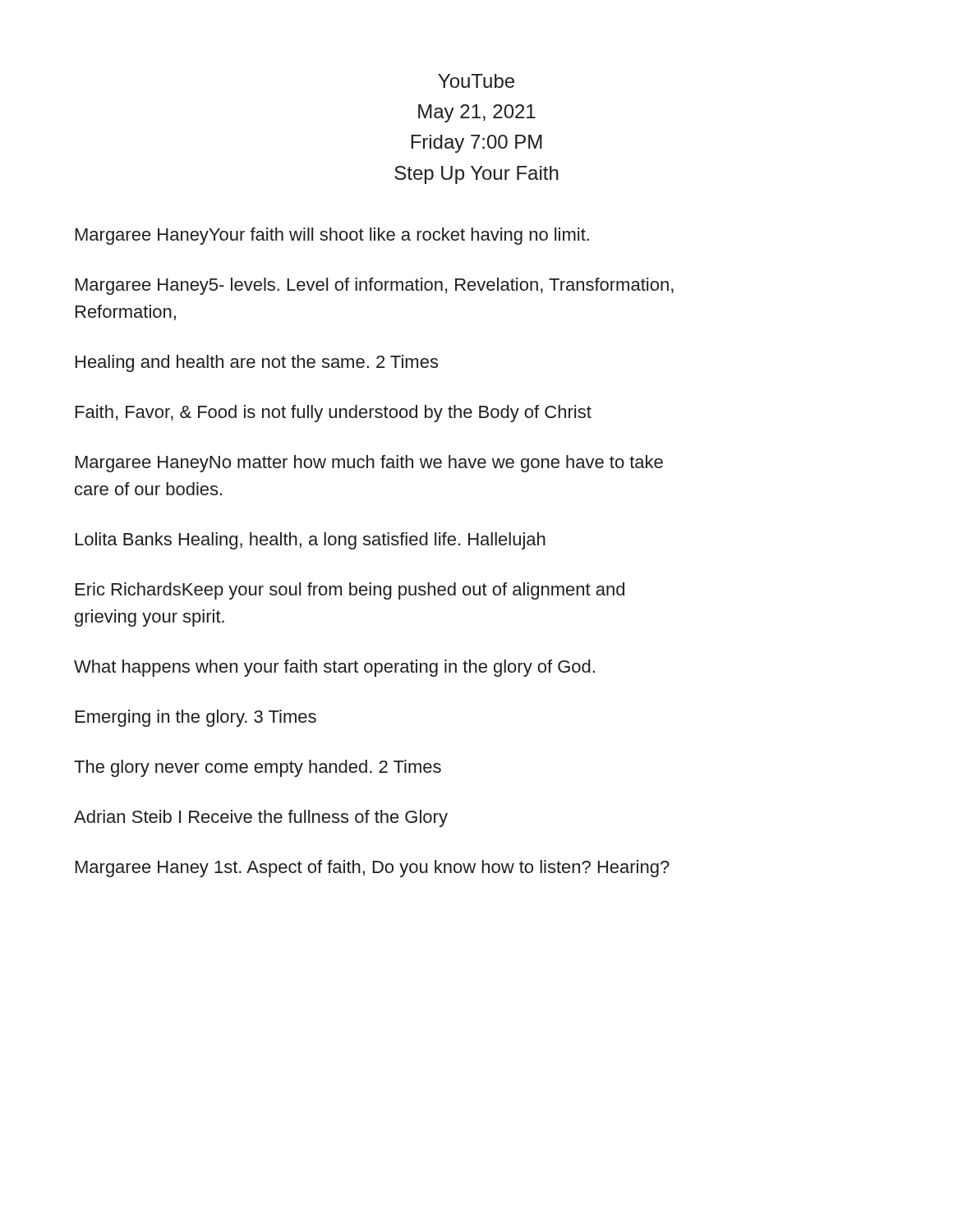Viewport: 953px width, 1232px height.
Task: Click on the block starting "Eric RichardsKeep your soul from being pushed out"
Action: pos(350,603)
